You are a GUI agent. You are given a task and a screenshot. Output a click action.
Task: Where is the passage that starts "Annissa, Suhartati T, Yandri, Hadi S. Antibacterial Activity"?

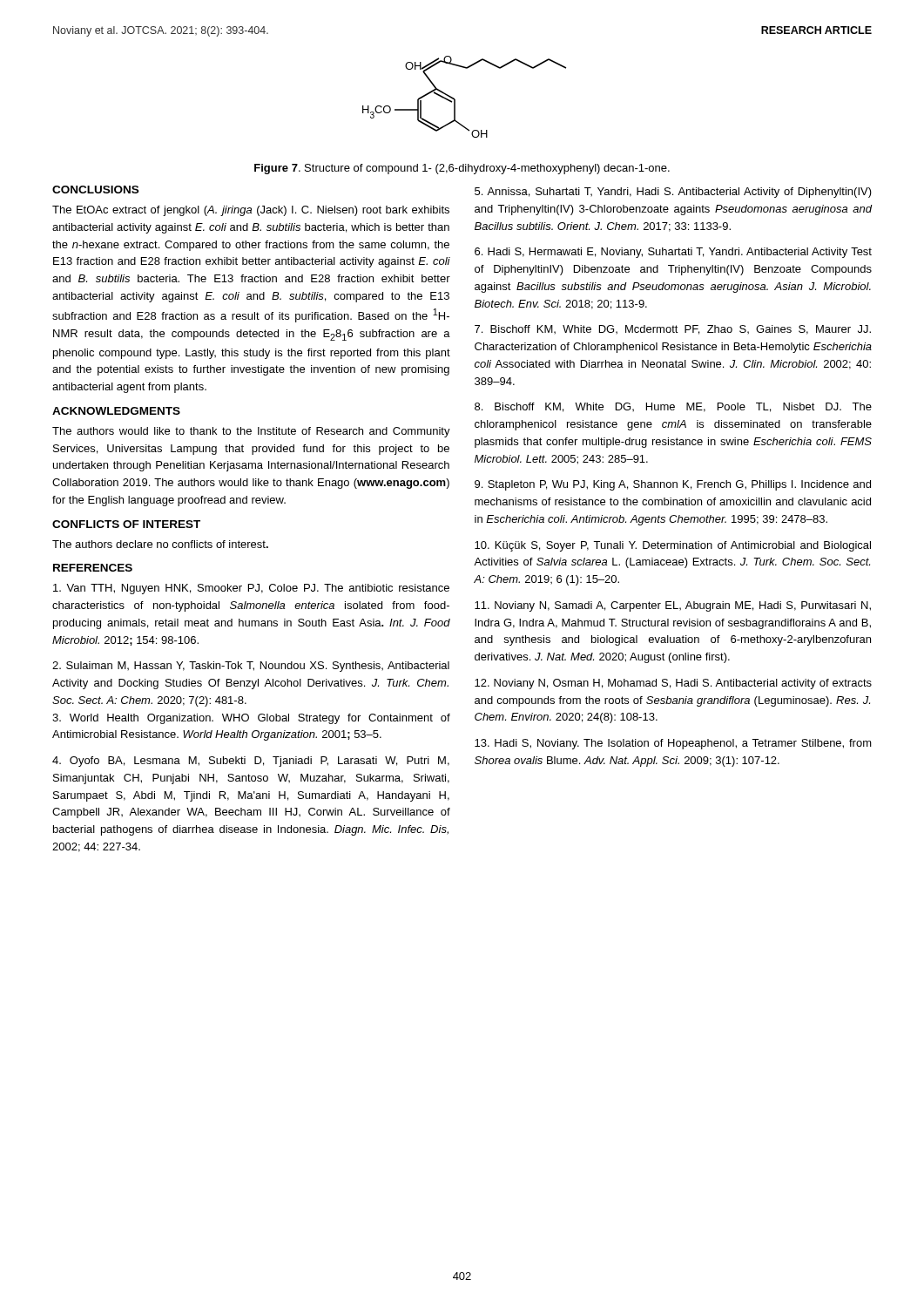click(x=673, y=208)
